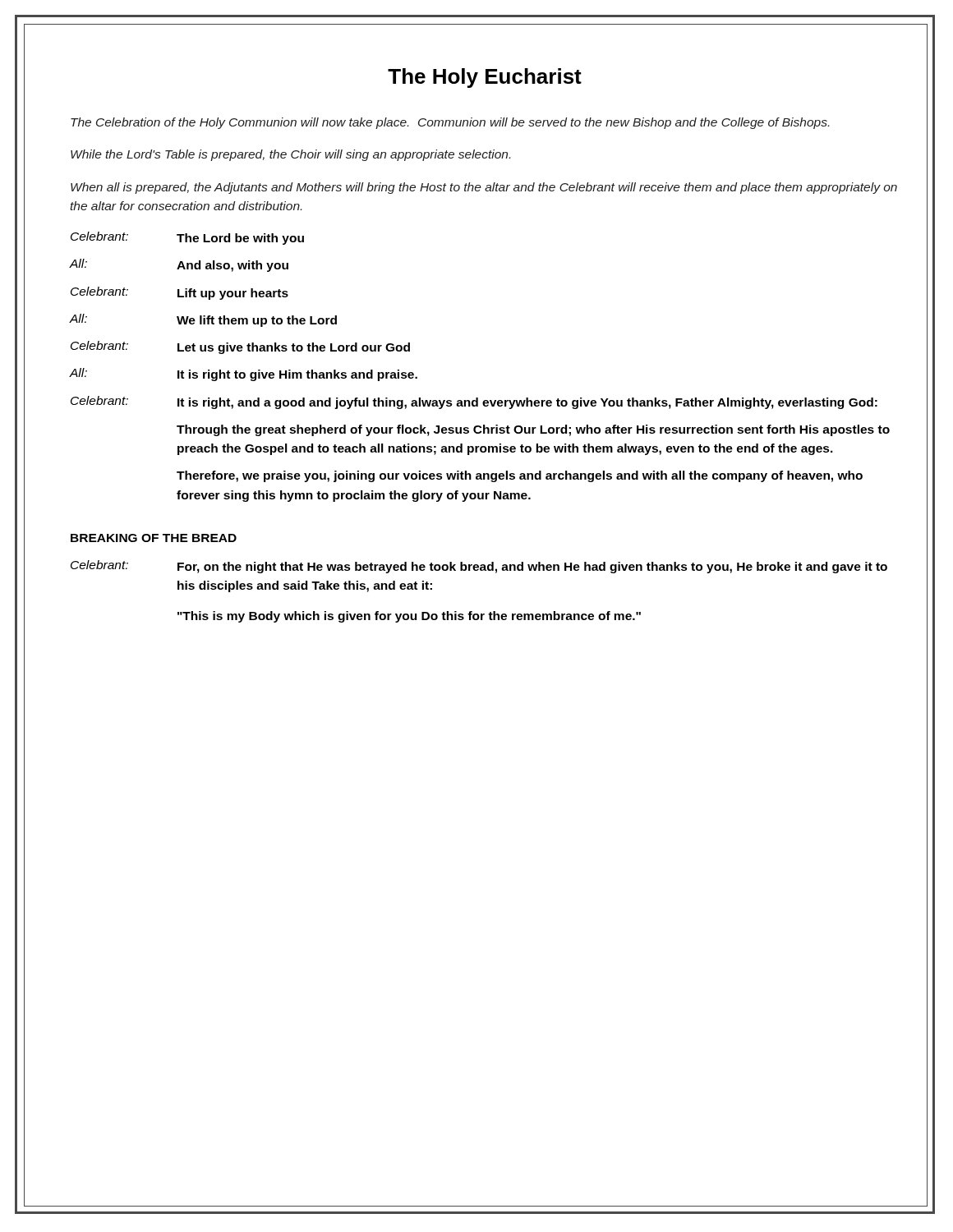The image size is (953, 1232).
Task: Where does it say "All: And also, with you"?
Action: 179,265
